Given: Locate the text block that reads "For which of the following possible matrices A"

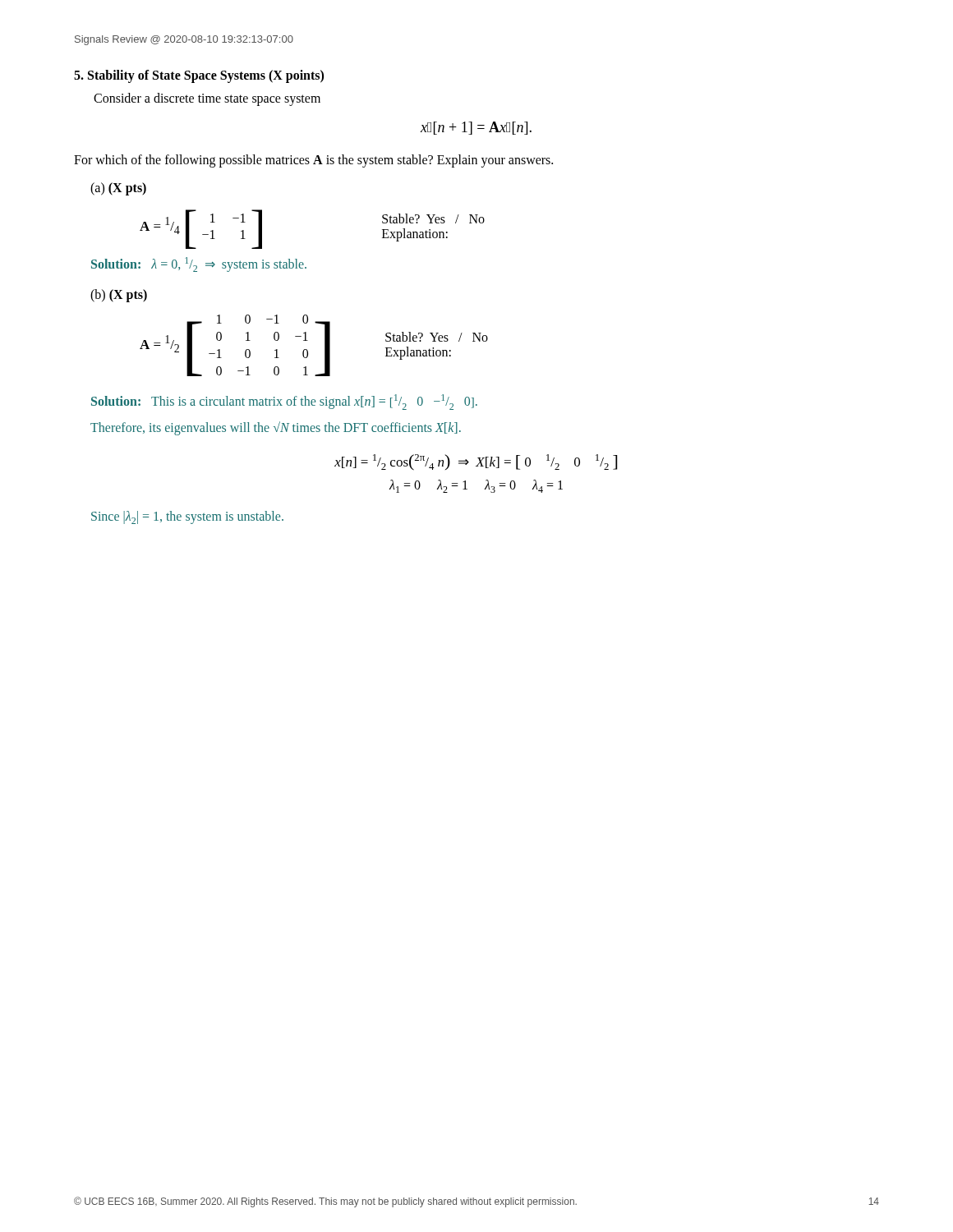Looking at the screenshot, I should [314, 160].
